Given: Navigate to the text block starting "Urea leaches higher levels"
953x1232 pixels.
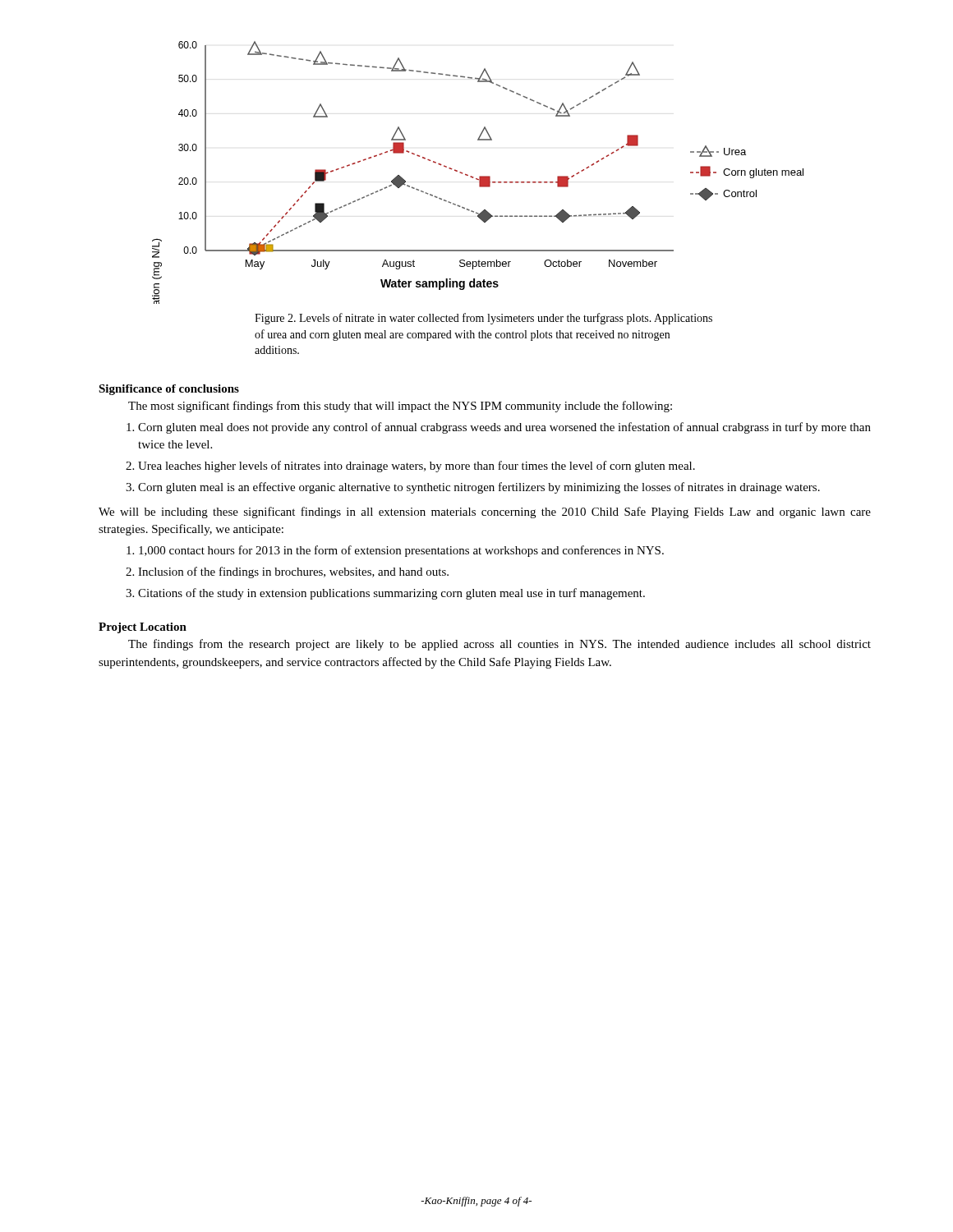Looking at the screenshot, I should click(x=417, y=466).
